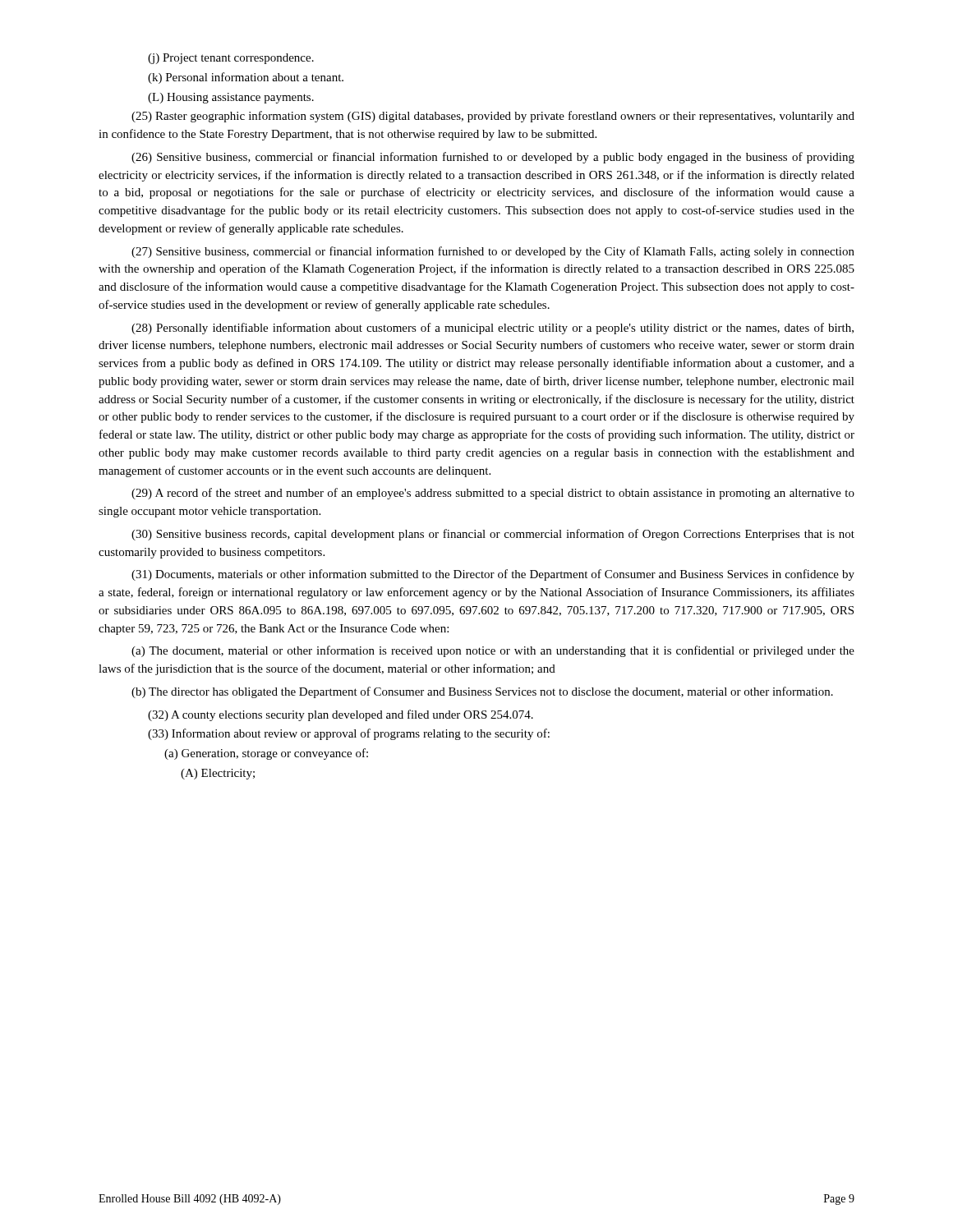Navigate to the element starting "(k) Personal information about a"
Image resolution: width=953 pixels, height=1232 pixels.
(246, 77)
